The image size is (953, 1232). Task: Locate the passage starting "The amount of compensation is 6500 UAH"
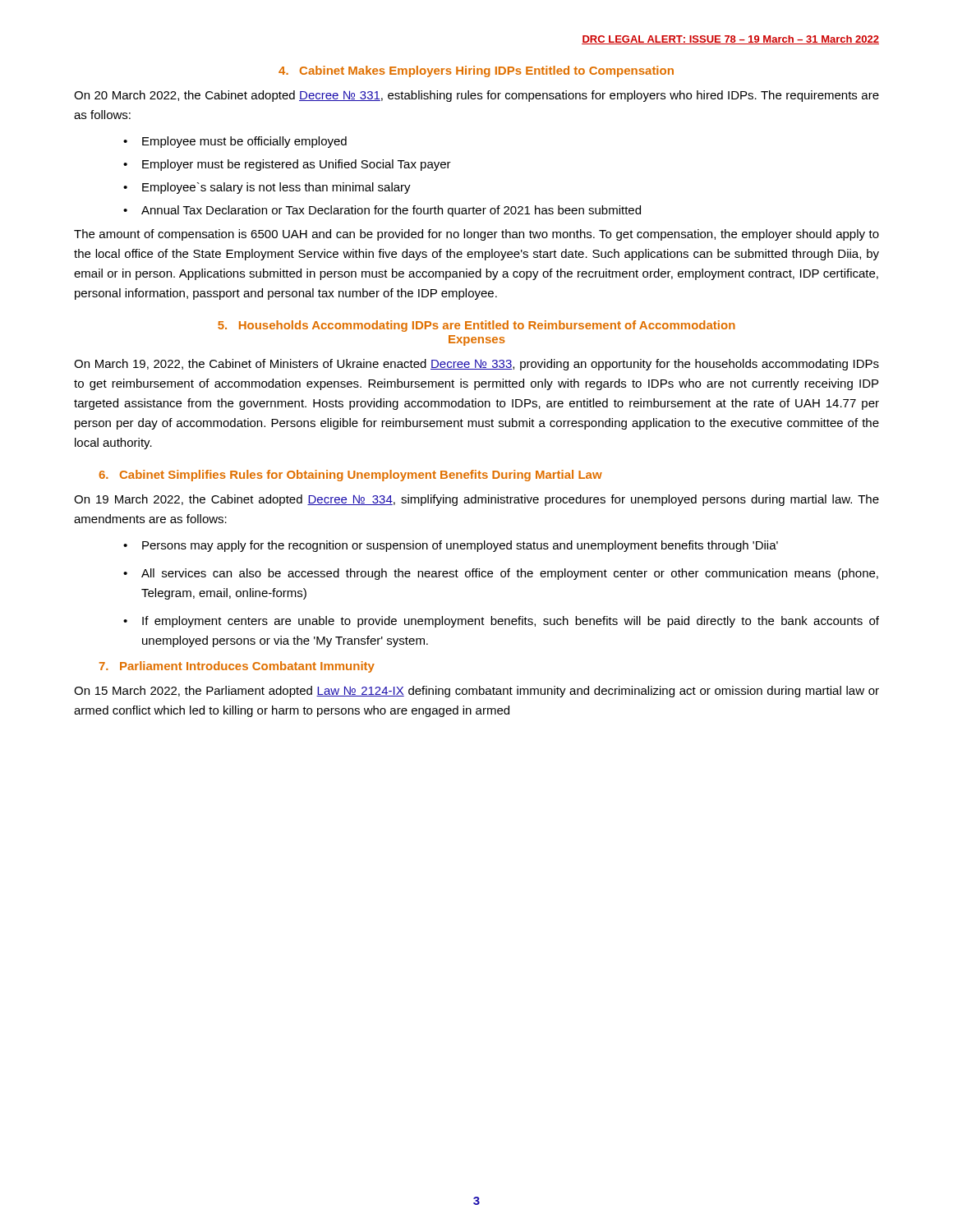tap(476, 263)
